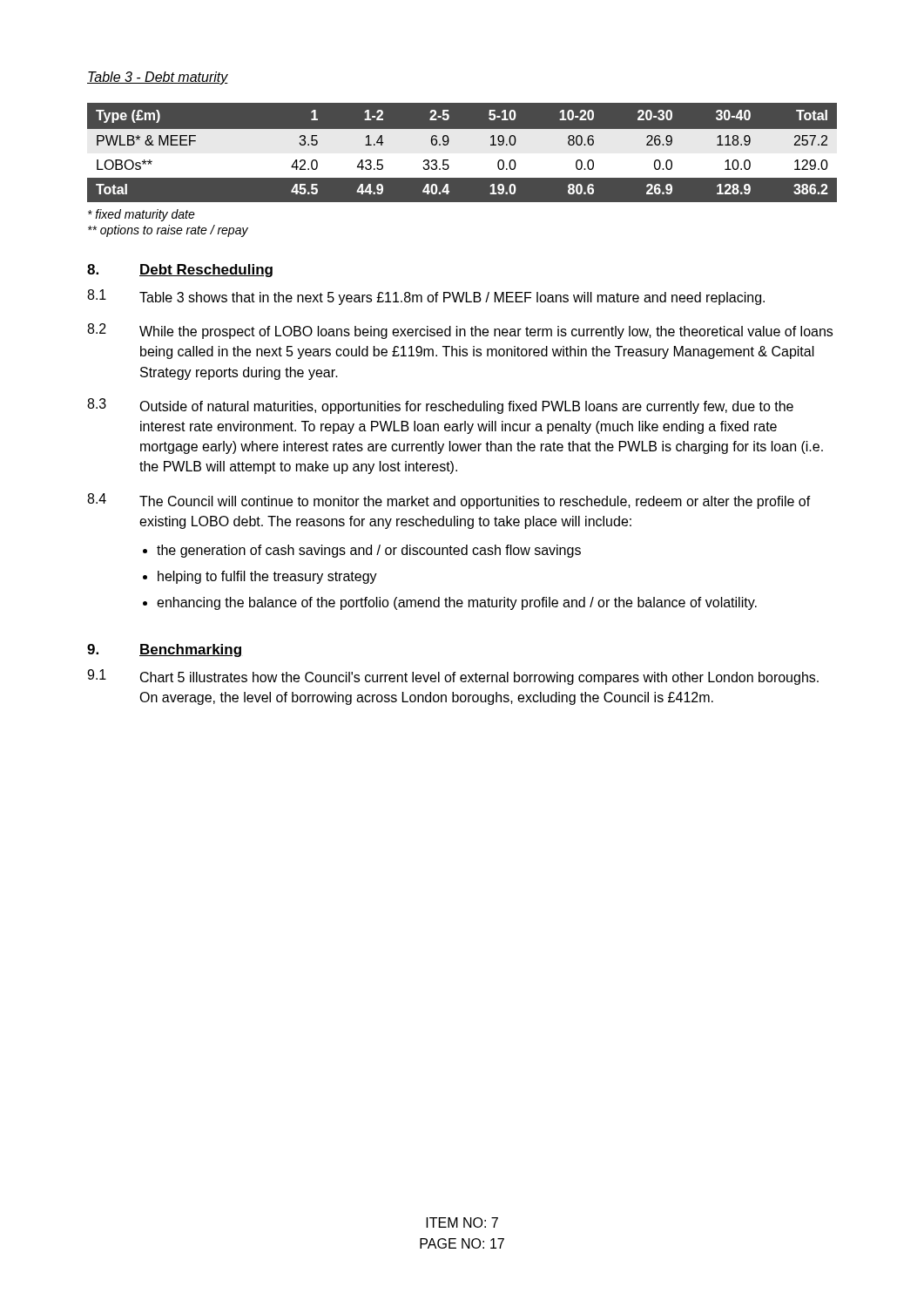Where does it say "Table 3 - Debt maturity"?
Image resolution: width=924 pixels, height=1307 pixels.
point(157,78)
